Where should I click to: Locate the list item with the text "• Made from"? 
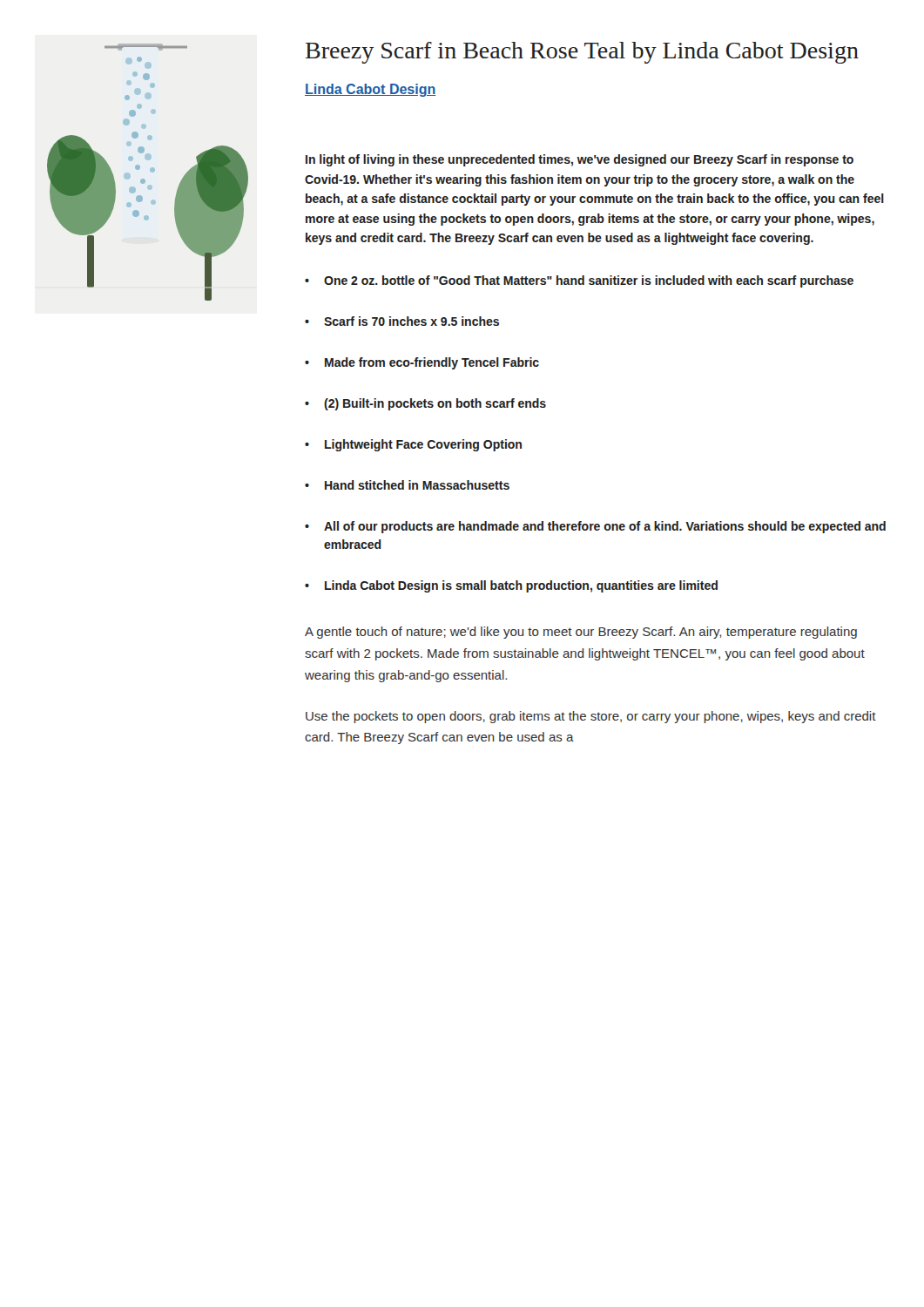coord(422,363)
